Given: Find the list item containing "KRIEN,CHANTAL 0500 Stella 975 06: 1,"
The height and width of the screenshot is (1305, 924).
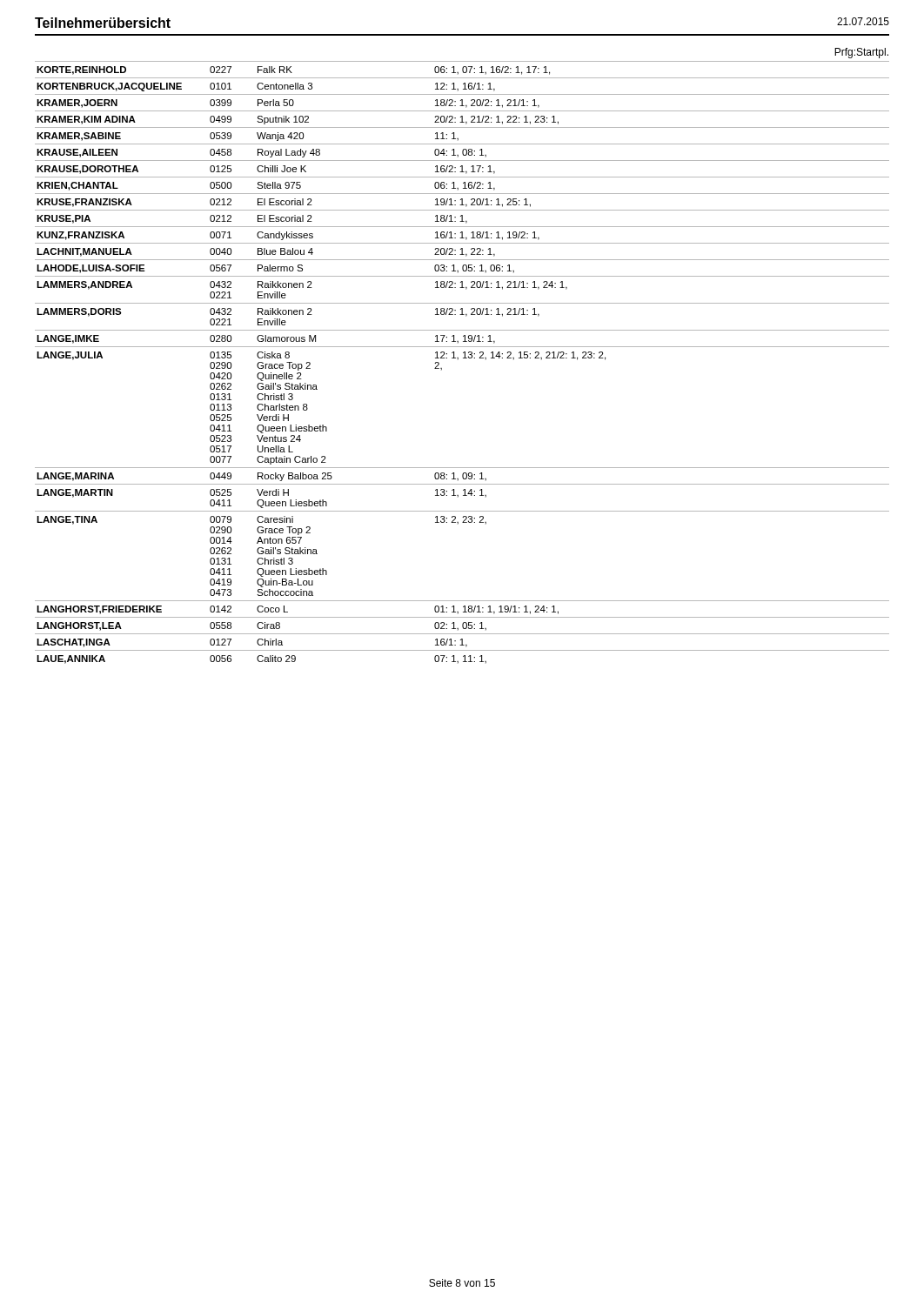Looking at the screenshot, I should tap(462, 185).
